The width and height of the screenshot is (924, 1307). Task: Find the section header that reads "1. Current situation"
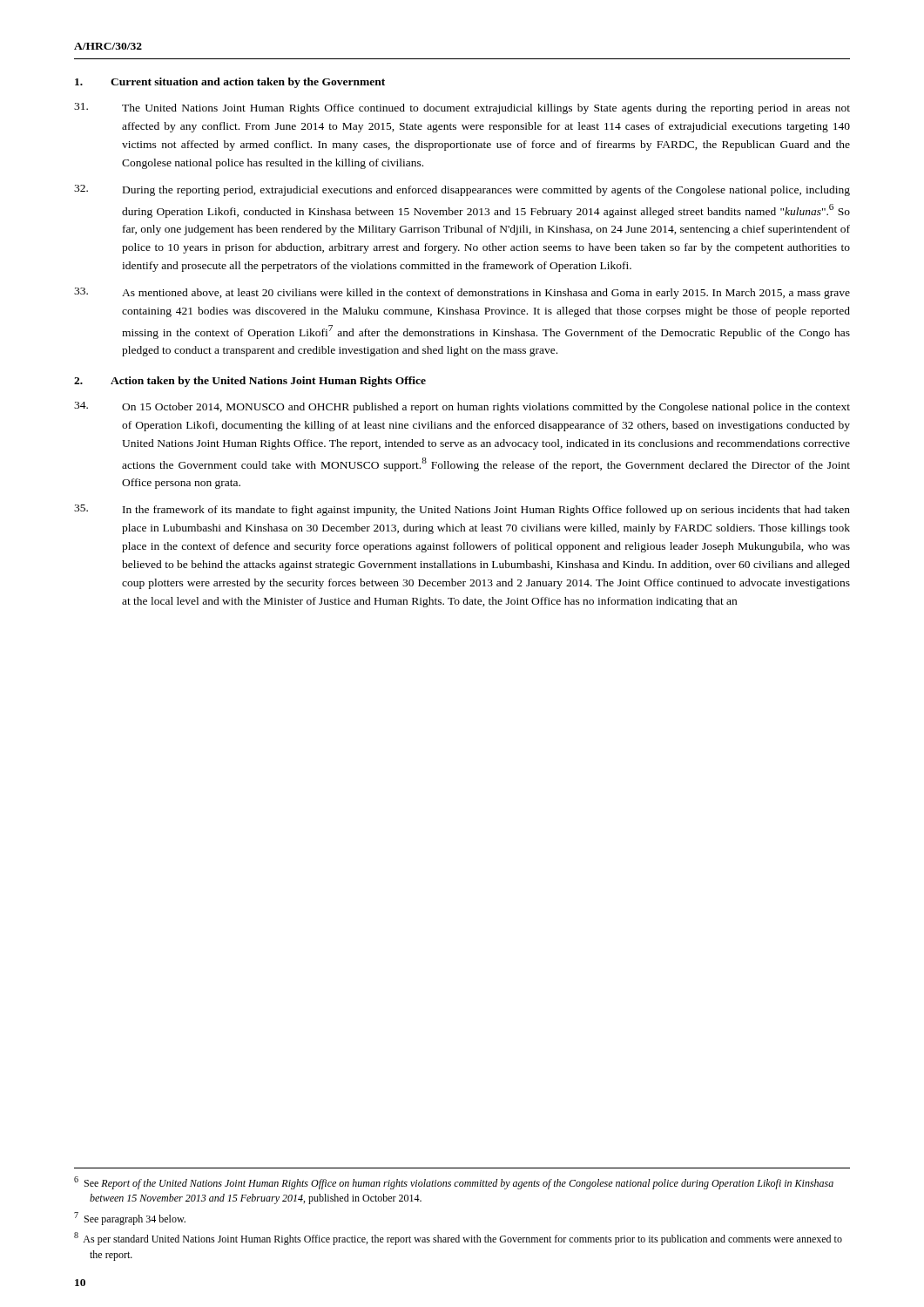(x=230, y=83)
